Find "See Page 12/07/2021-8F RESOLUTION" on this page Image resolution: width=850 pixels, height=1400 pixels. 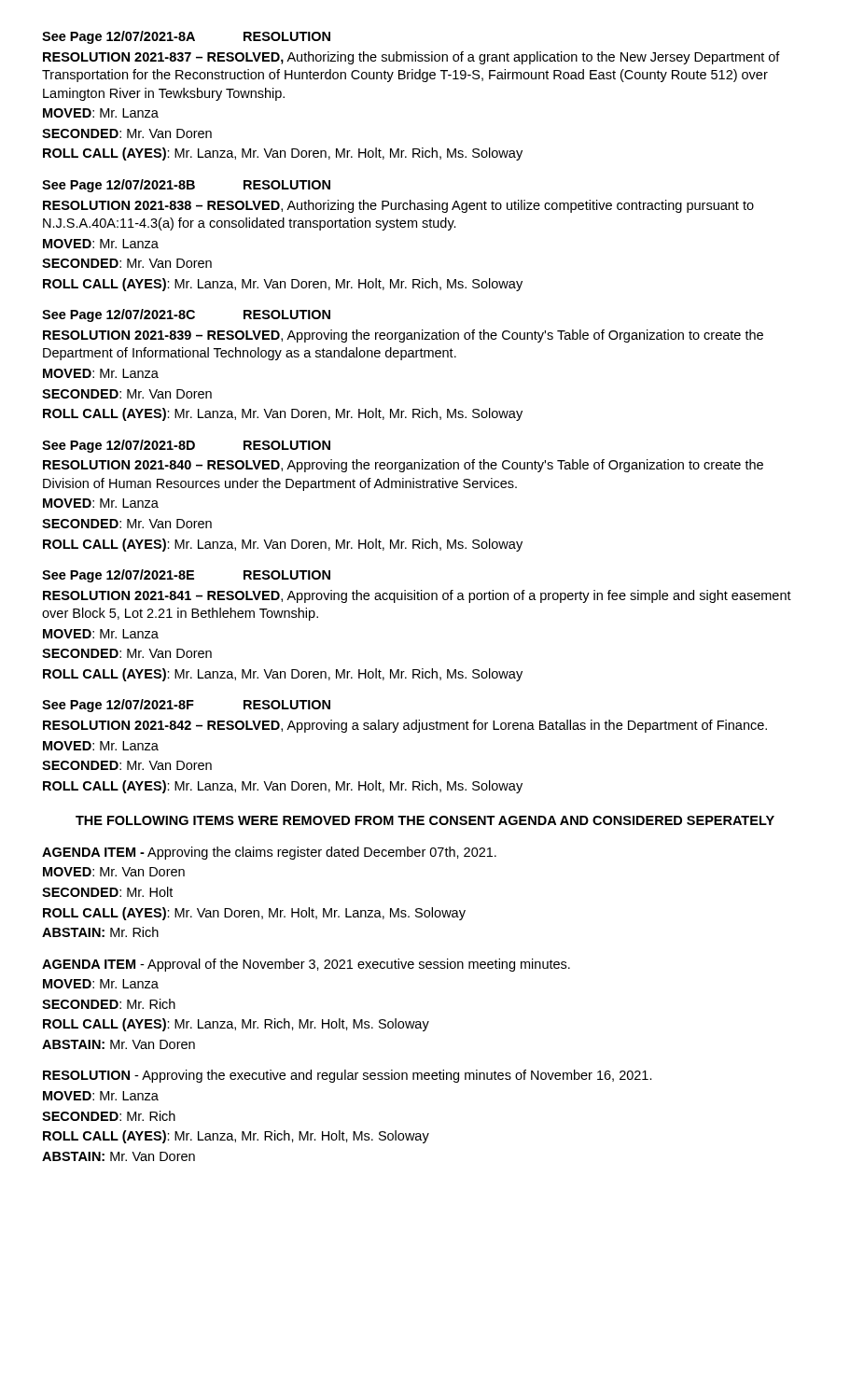click(187, 706)
